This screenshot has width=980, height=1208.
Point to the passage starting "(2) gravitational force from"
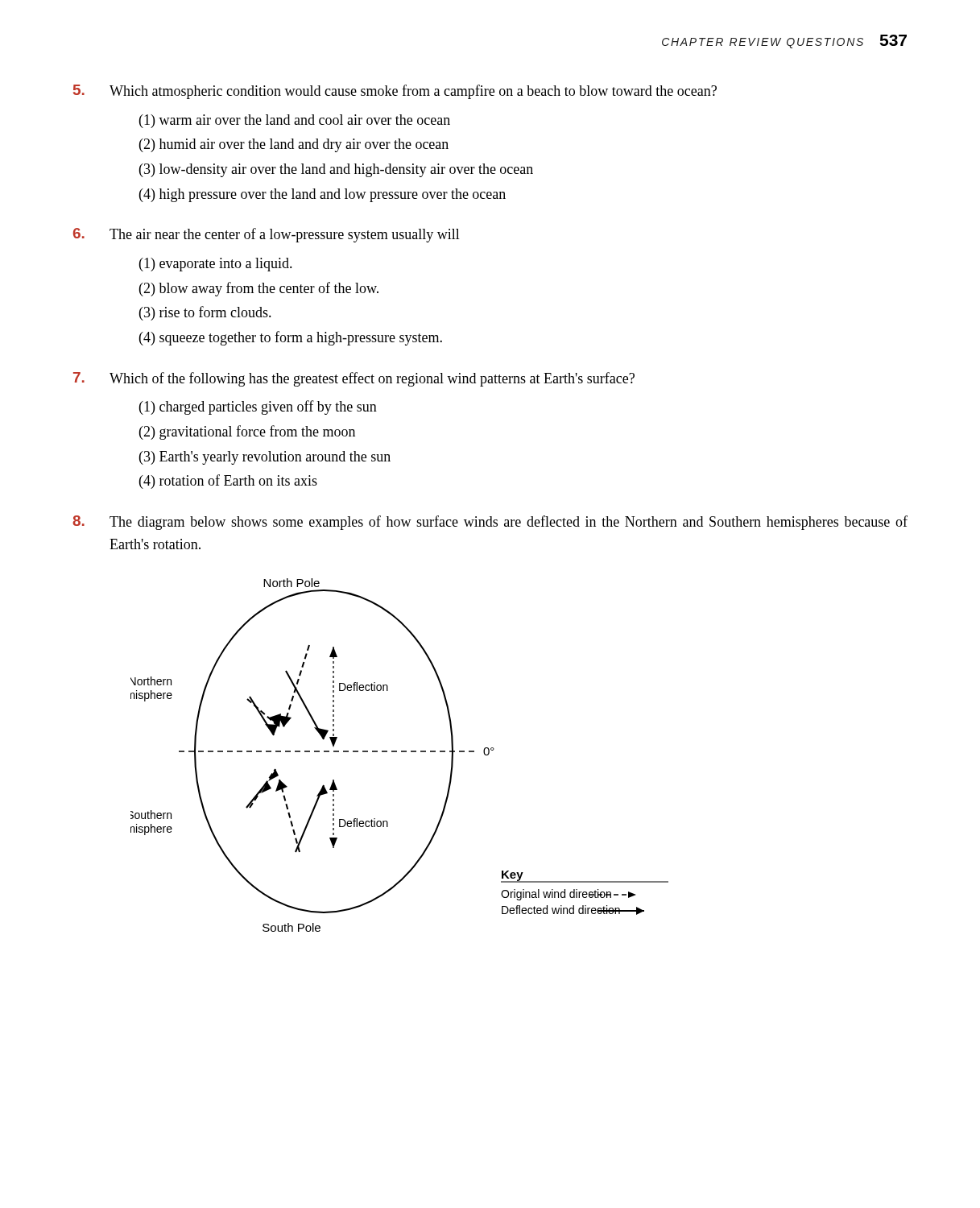click(x=247, y=432)
